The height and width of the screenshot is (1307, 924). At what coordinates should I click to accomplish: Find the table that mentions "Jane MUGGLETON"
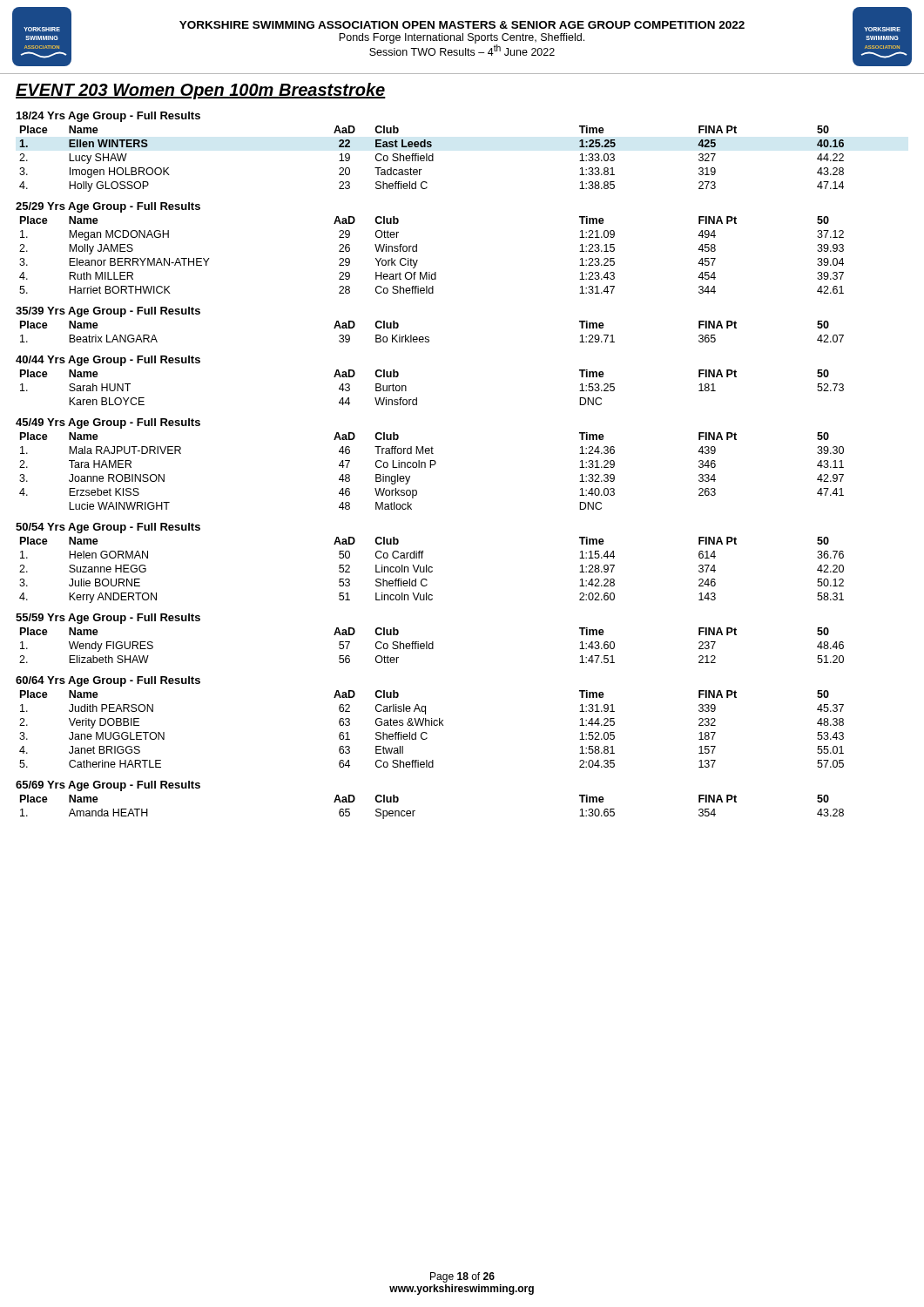[462, 729]
